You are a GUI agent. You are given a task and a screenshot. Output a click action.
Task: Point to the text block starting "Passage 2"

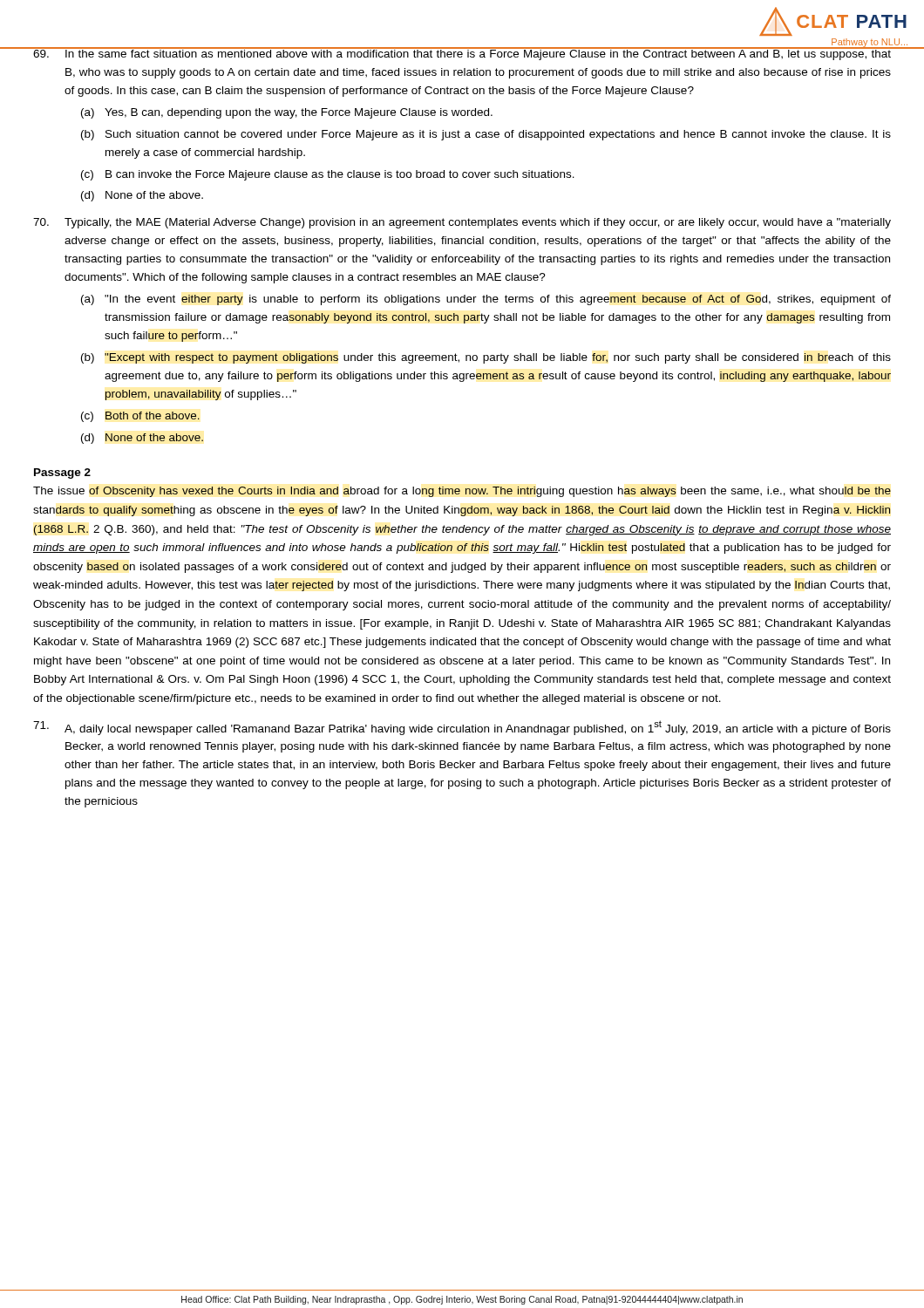[62, 473]
